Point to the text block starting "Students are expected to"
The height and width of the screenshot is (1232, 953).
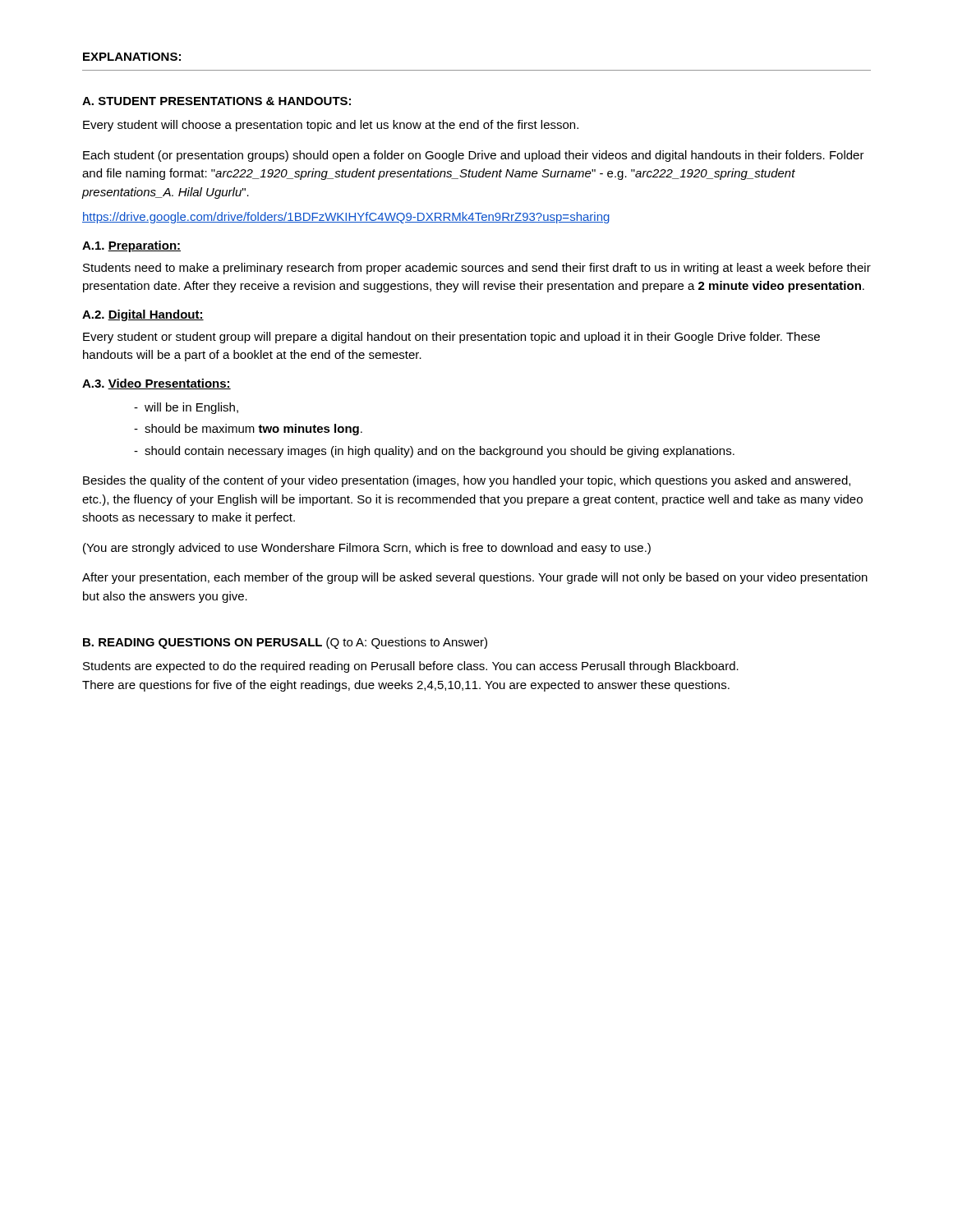tap(411, 675)
